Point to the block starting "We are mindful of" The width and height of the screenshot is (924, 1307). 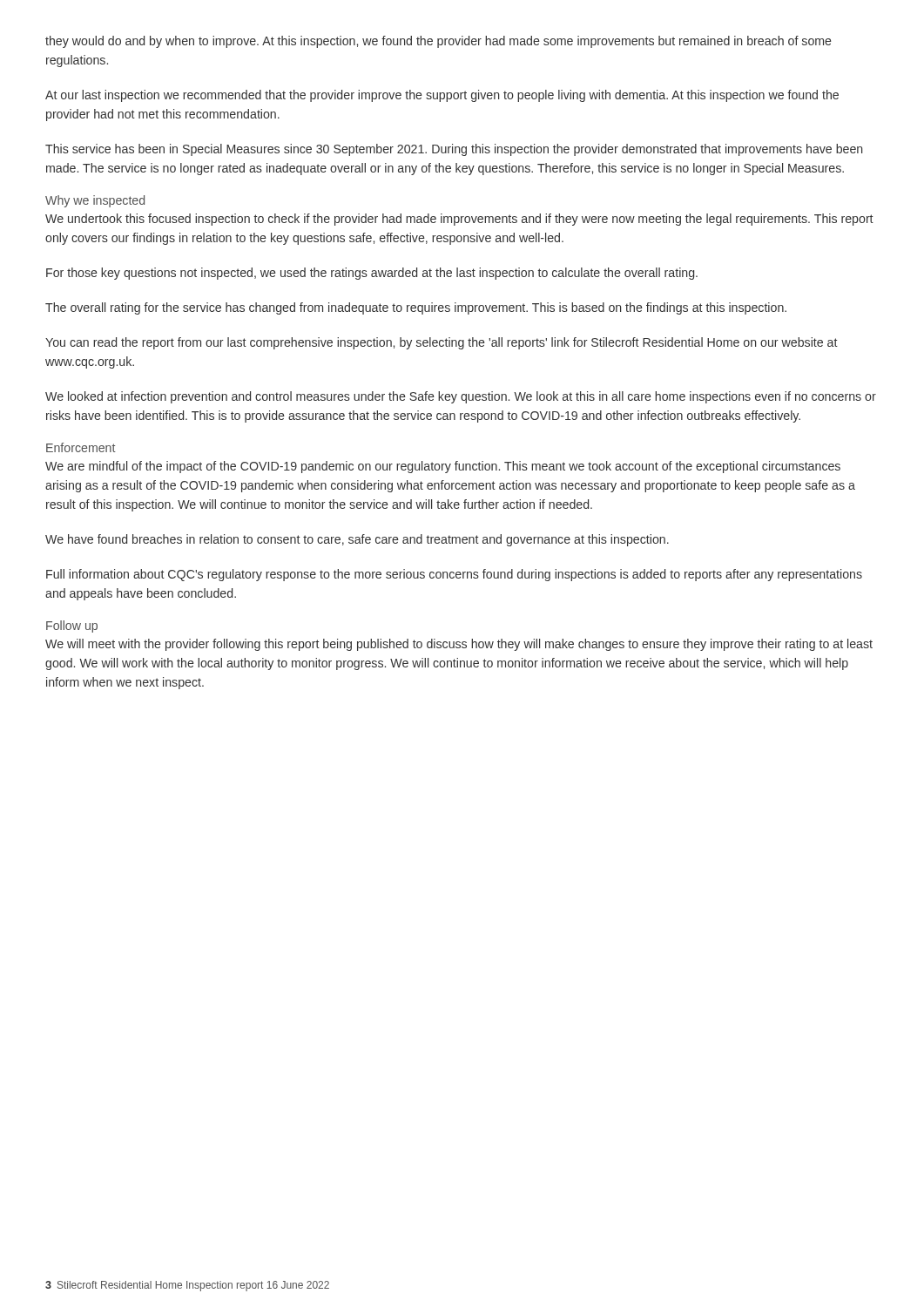click(x=450, y=485)
